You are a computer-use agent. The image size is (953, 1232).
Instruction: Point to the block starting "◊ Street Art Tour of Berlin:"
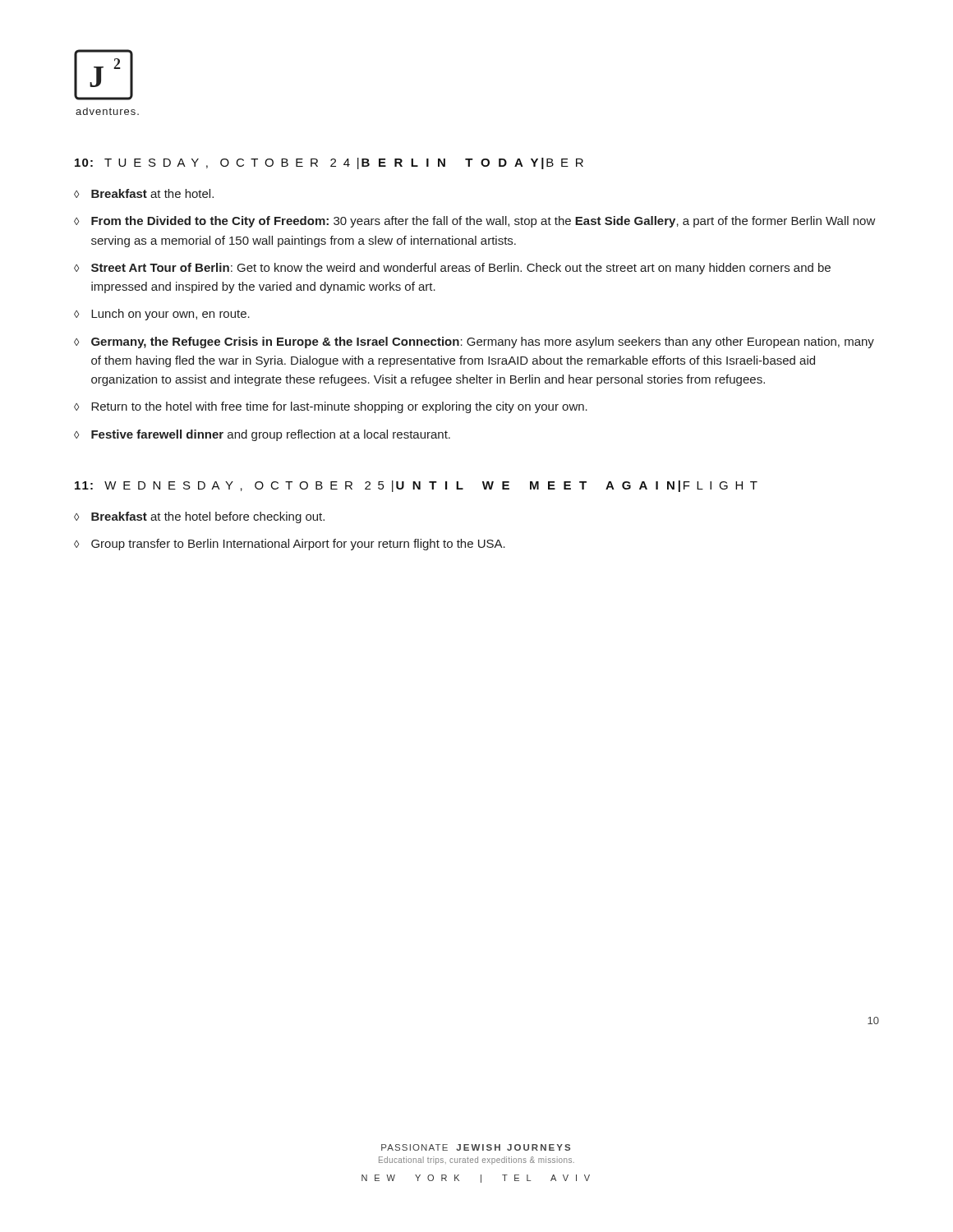click(x=476, y=277)
